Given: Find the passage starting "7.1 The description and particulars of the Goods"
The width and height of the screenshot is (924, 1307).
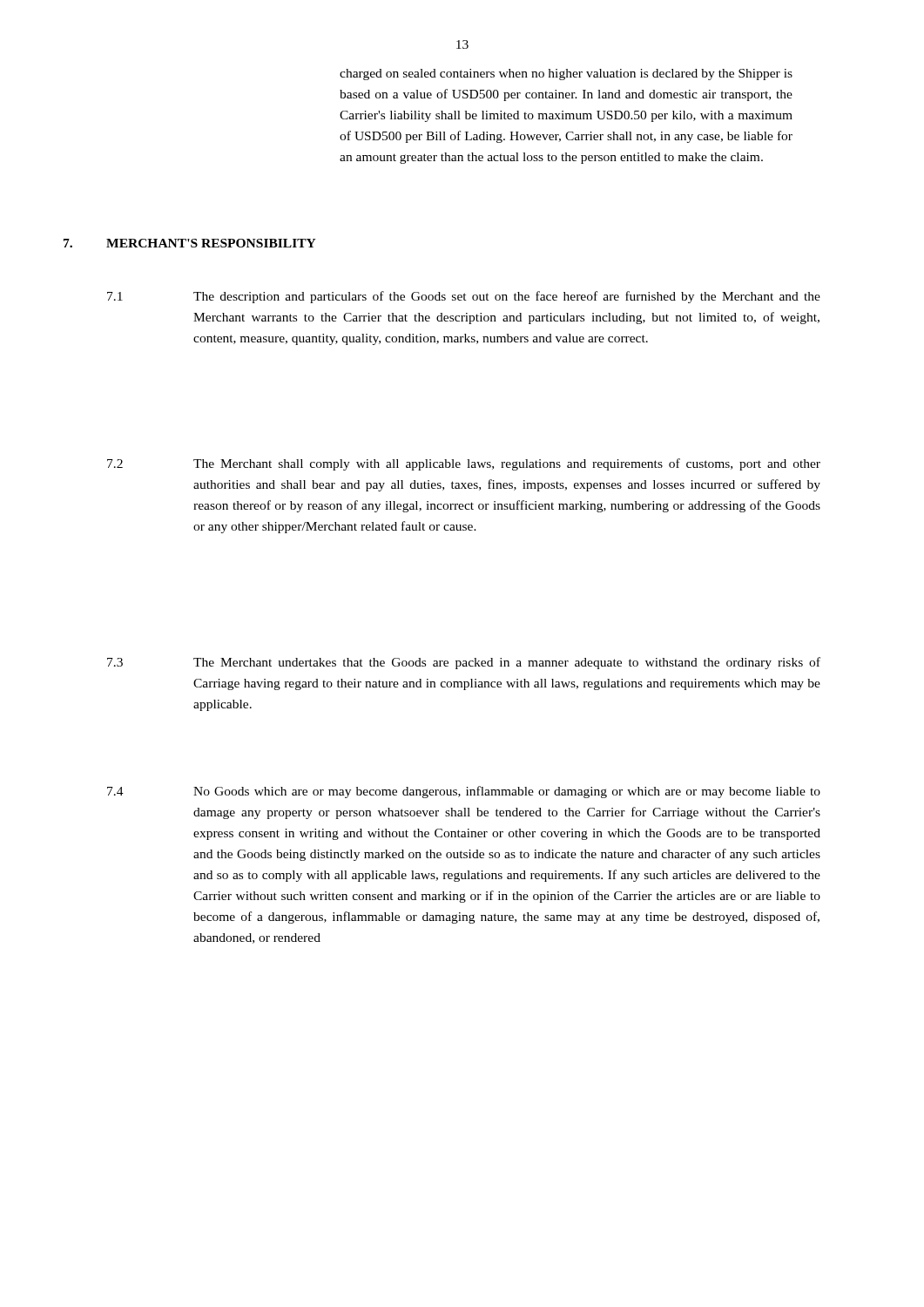Looking at the screenshot, I should (442, 317).
